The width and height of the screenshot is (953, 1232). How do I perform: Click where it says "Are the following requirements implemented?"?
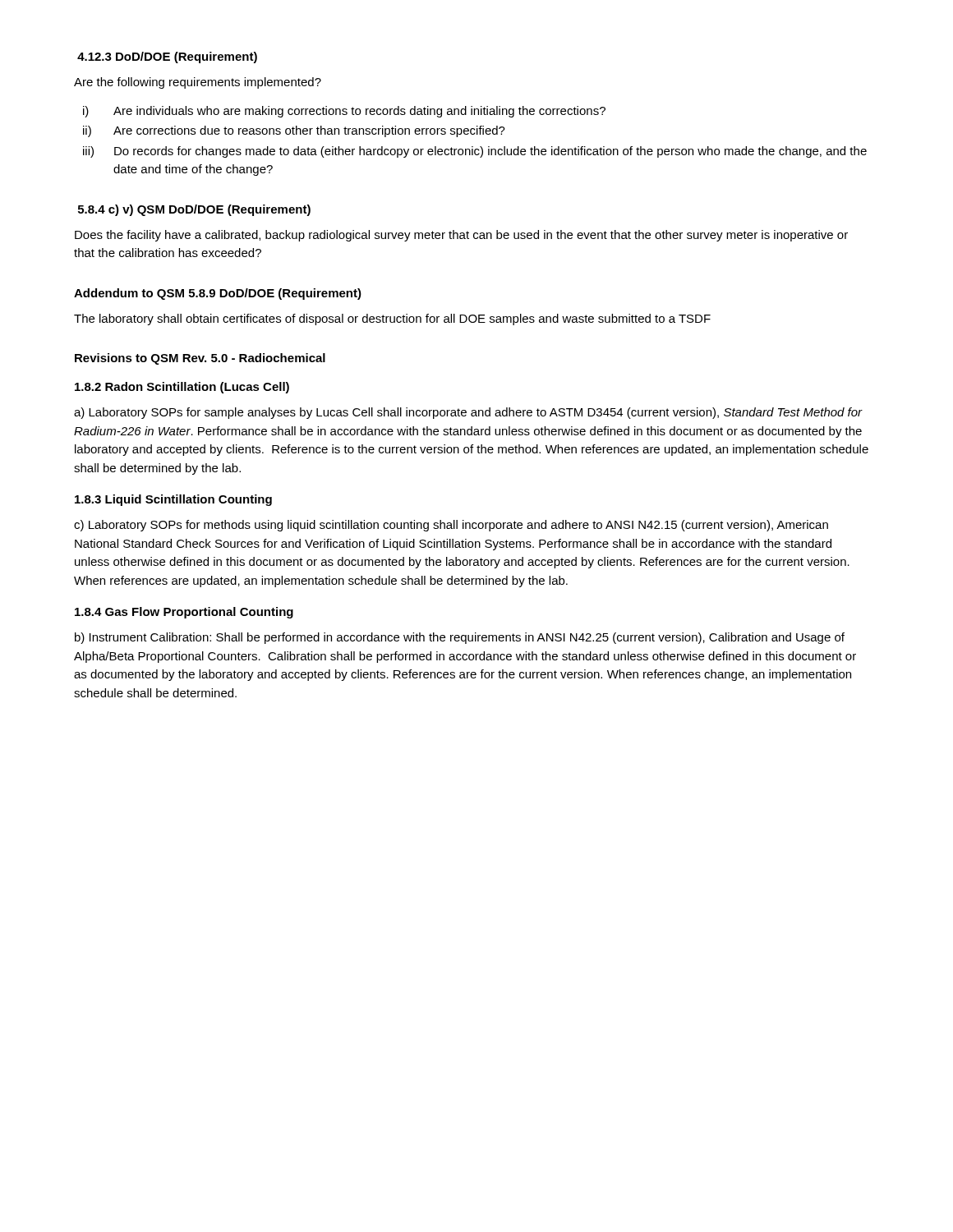click(x=198, y=82)
